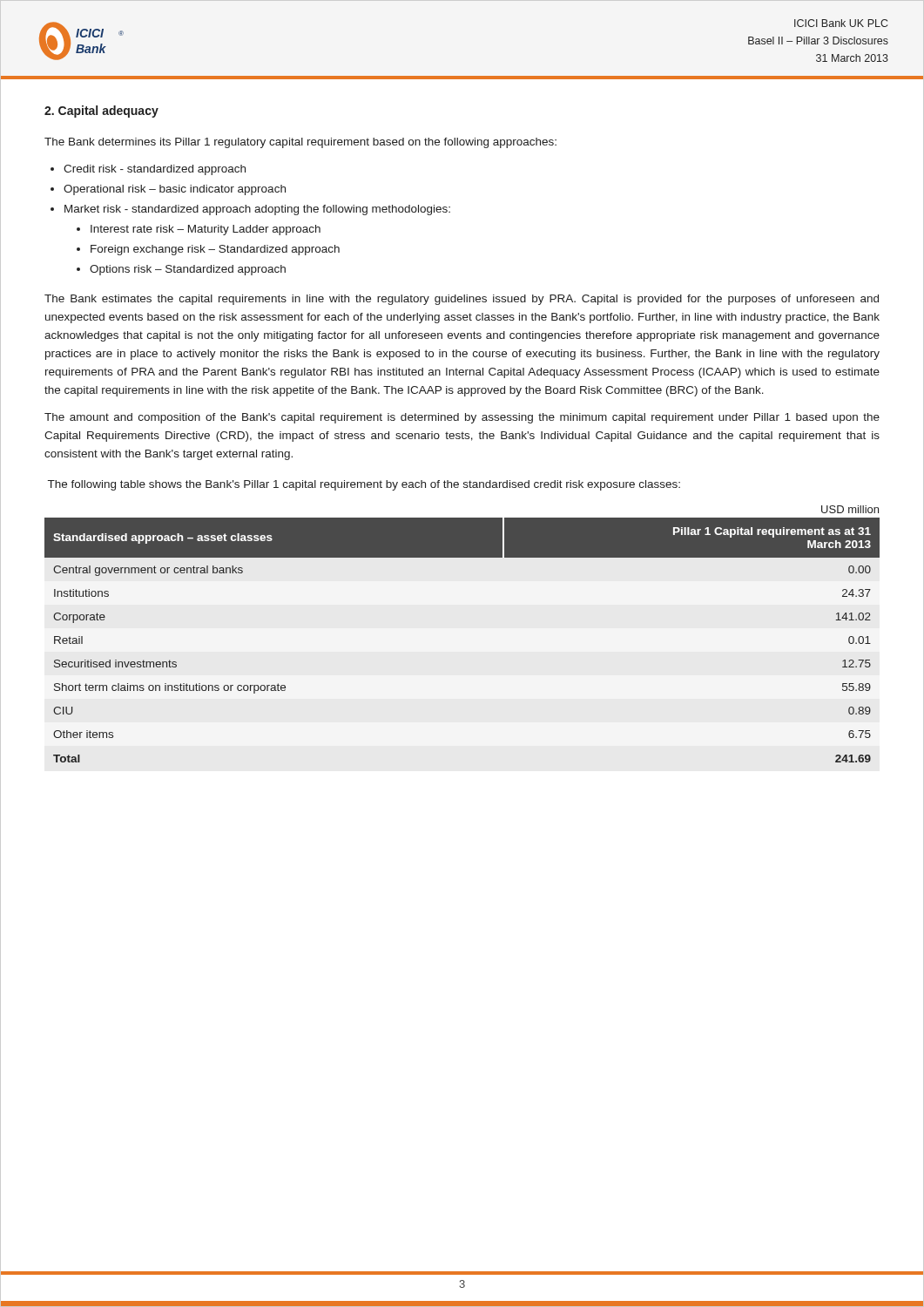Select the element starting "The Bank determines its Pillar 1 regulatory capital"
924x1307 pixels.
(x=301, y=142)
